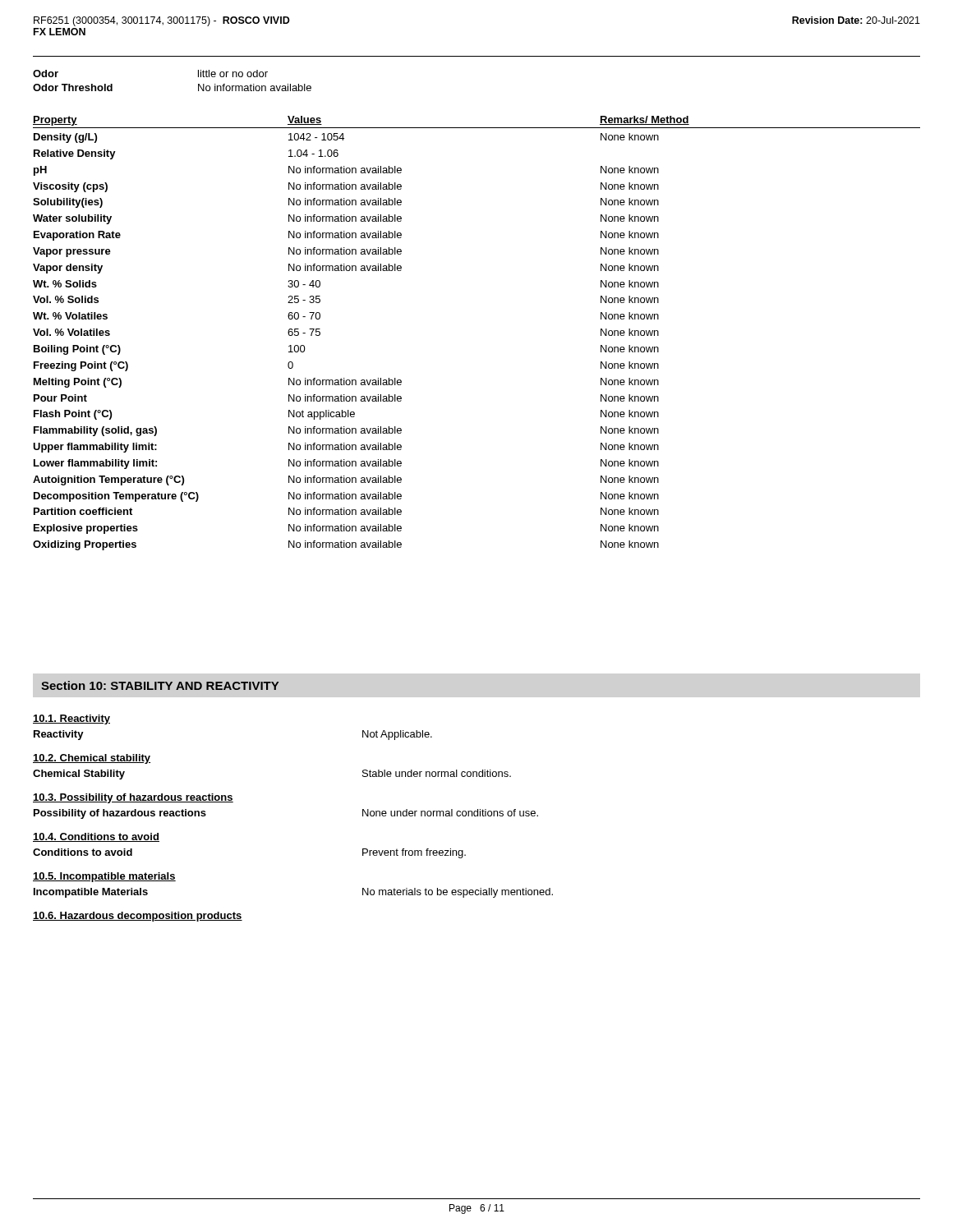Find "2. Chemical stability" on this page
The width and height of the screenshot is (953, 1232).
pos(92,758)
